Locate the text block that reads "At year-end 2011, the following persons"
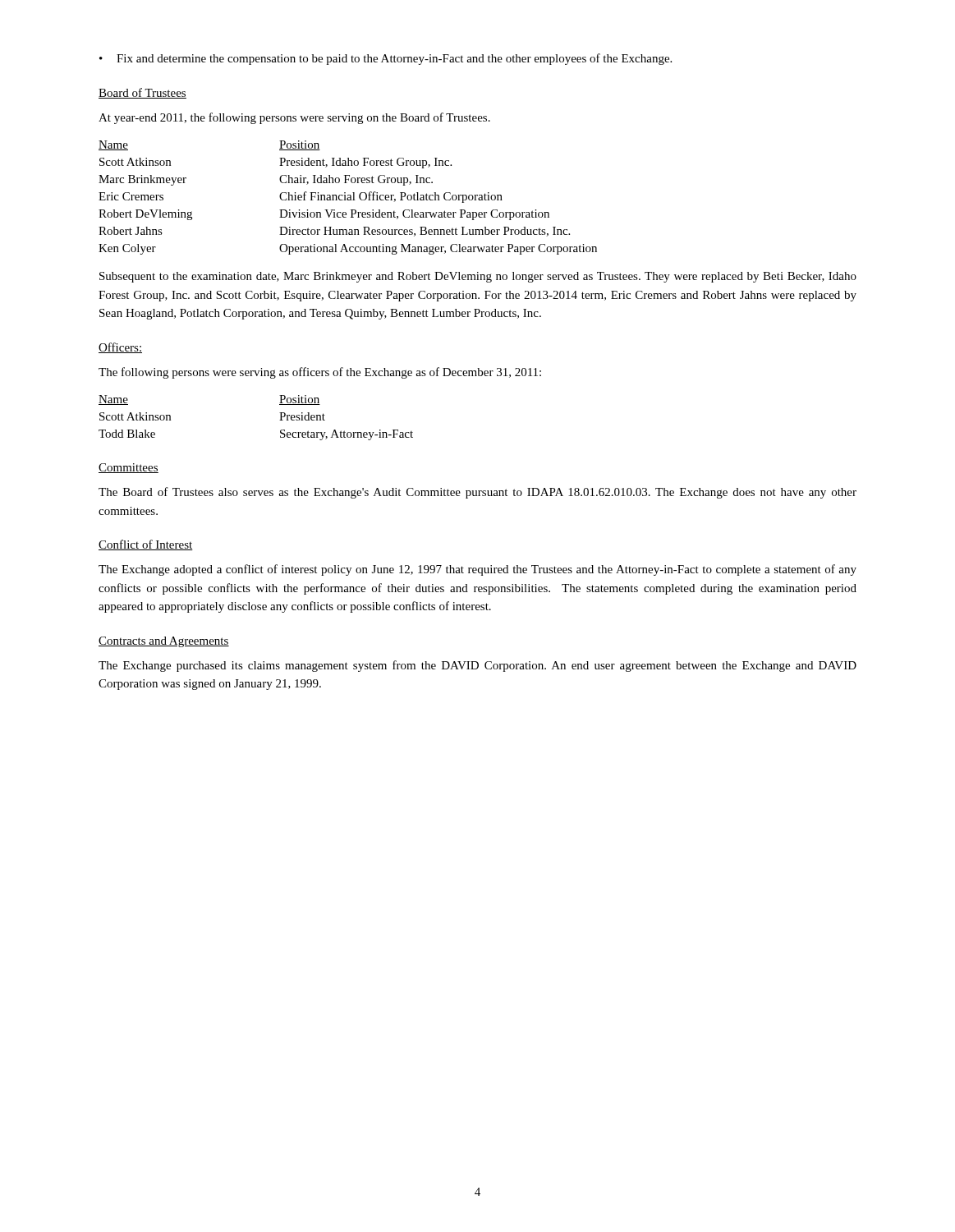The width and height of the screenshot is (955, 1232). [x=295, y=117]
